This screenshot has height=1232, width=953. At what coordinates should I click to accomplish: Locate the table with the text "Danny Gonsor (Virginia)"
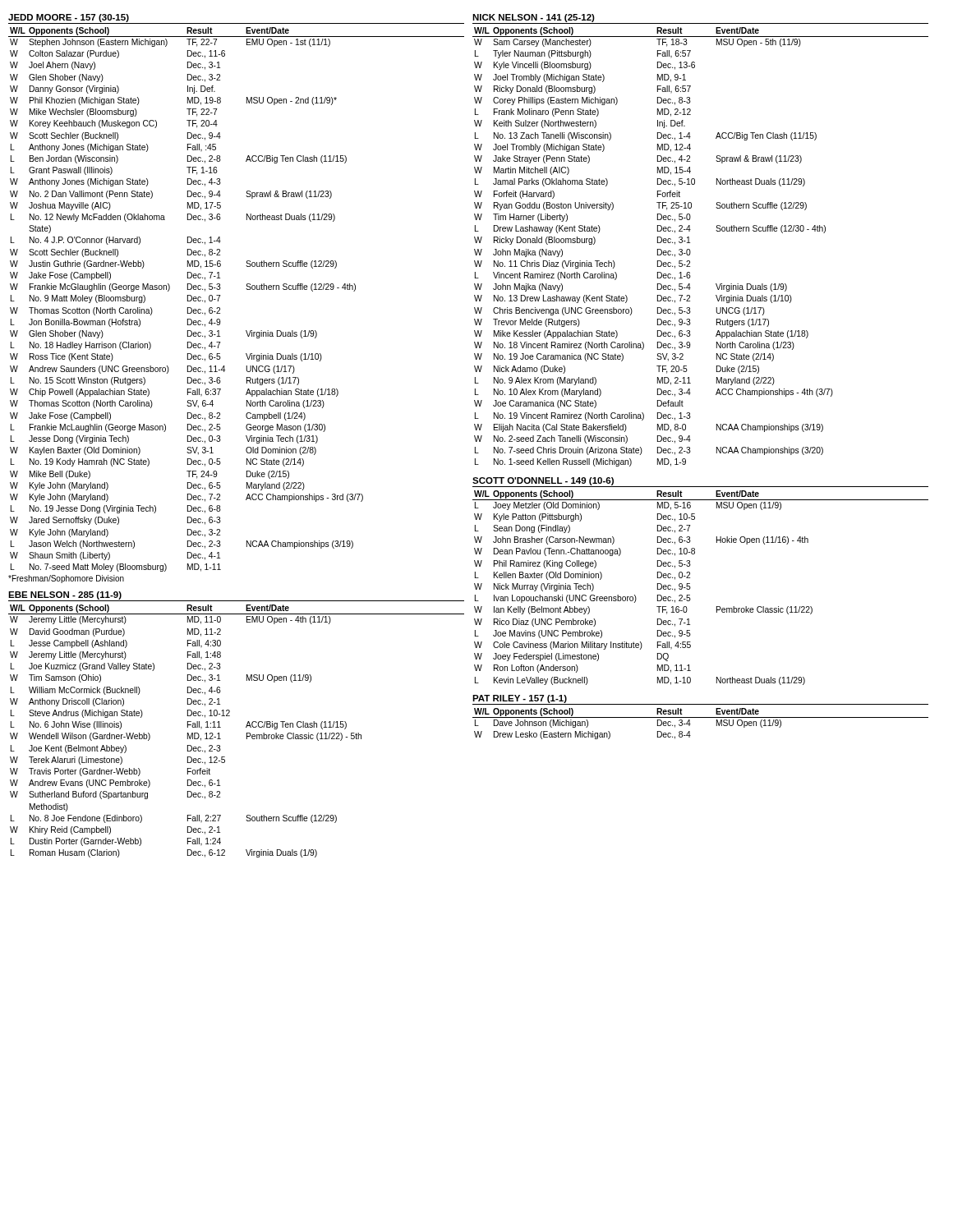tap(236, 304)
